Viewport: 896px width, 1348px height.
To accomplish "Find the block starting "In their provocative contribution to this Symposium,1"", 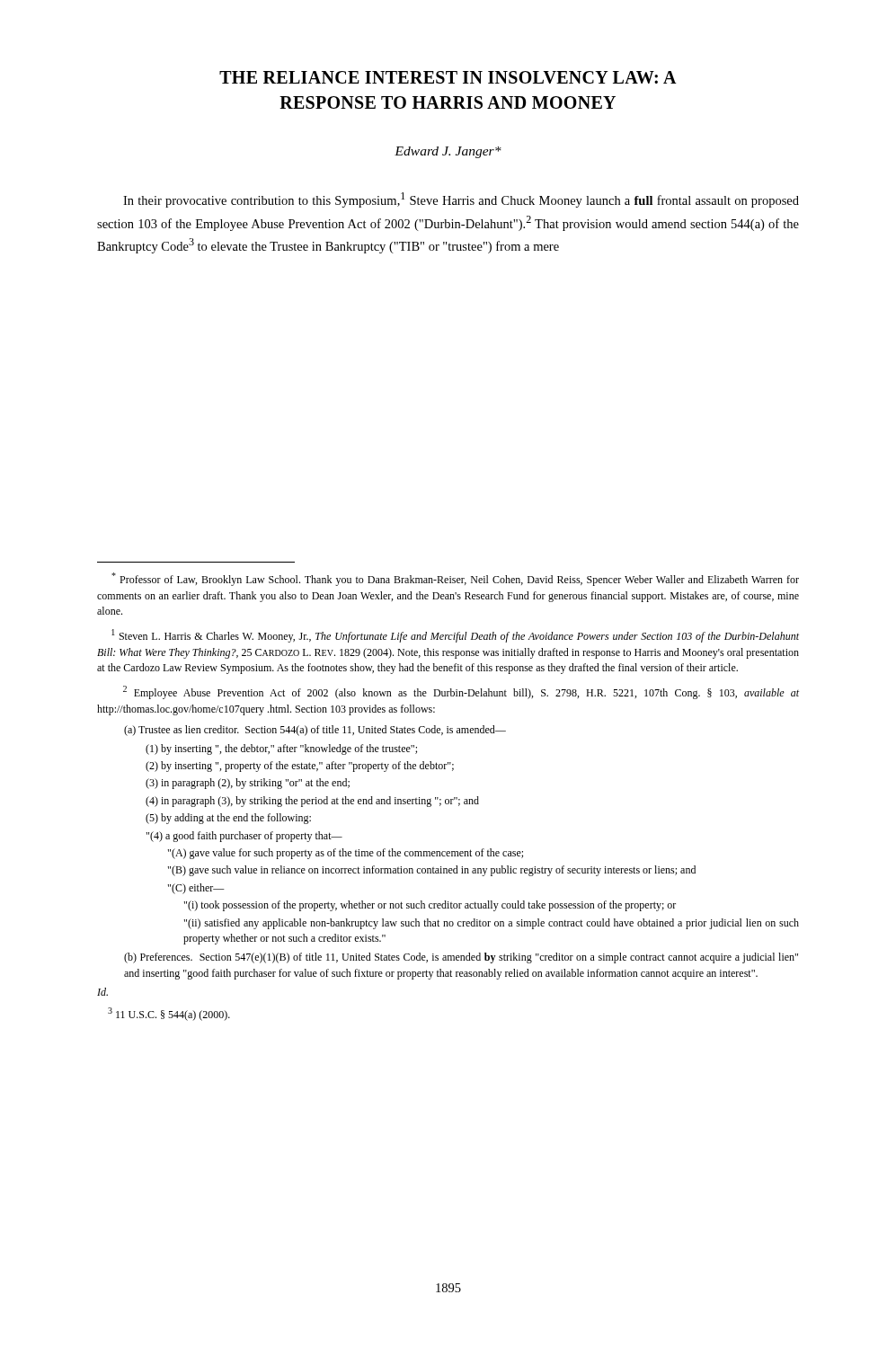I will coord(448,221).
